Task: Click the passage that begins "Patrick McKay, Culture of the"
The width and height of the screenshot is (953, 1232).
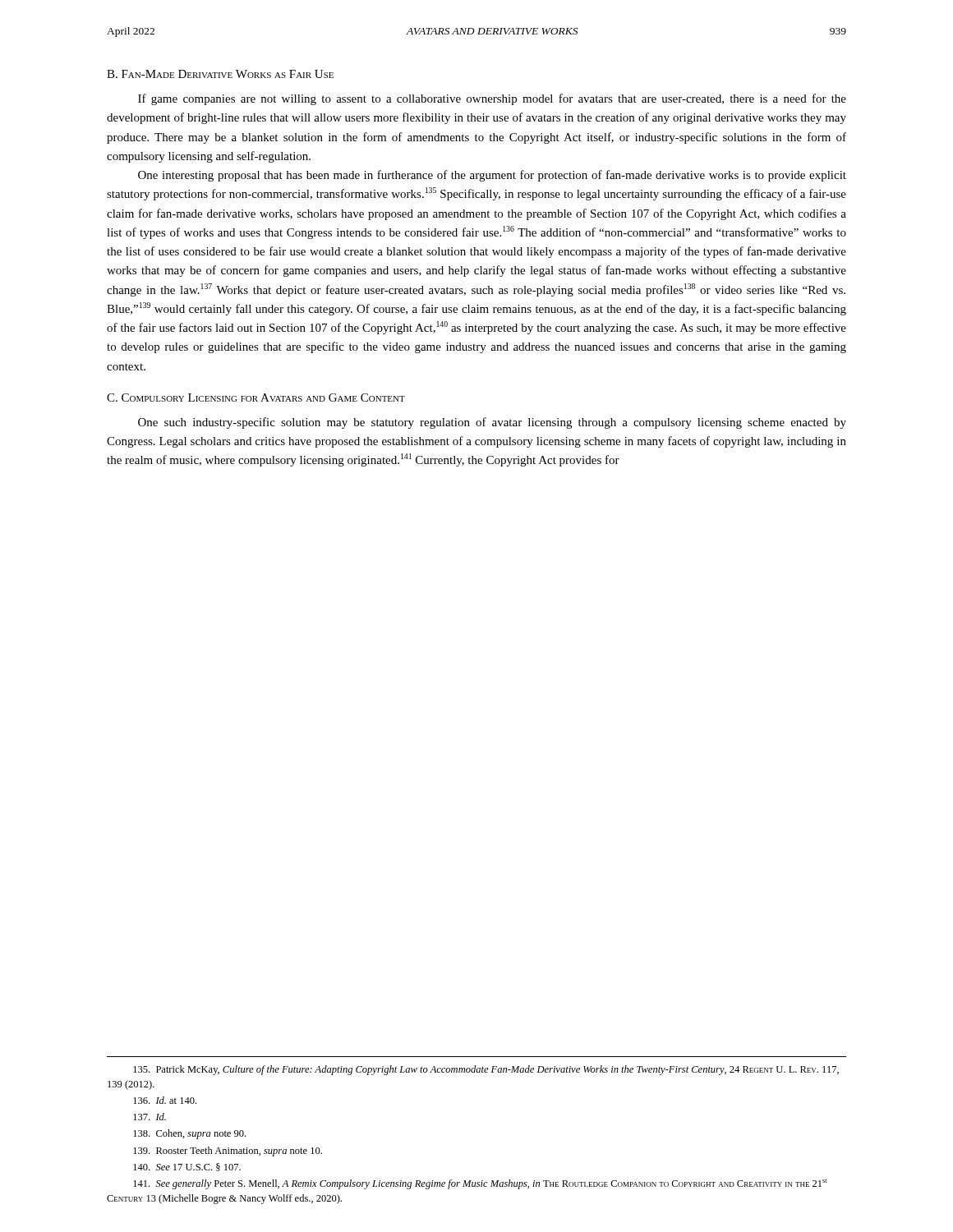Action: click(x=473, y=1077)
